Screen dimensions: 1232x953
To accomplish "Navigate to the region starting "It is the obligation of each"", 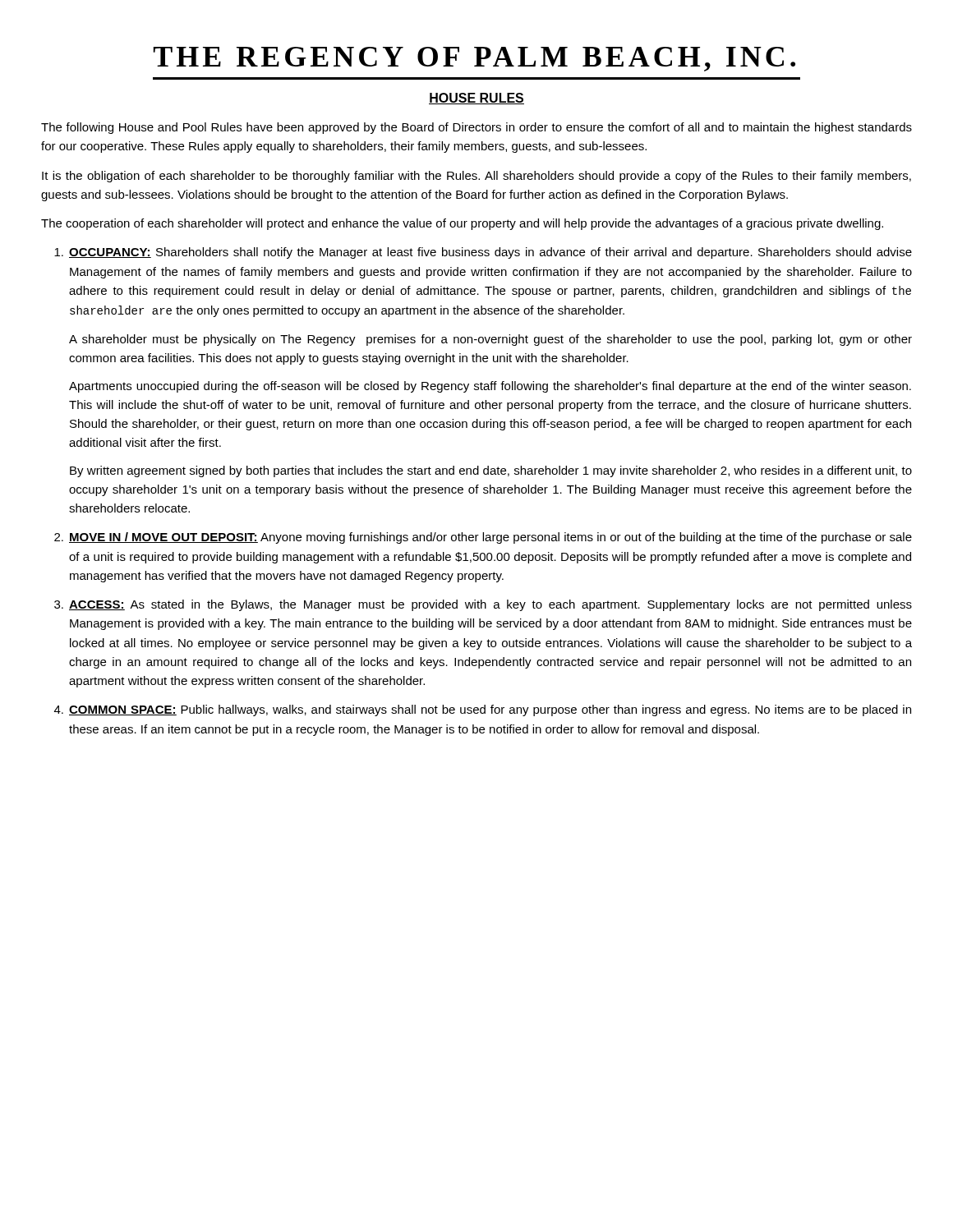I will 476,184.
